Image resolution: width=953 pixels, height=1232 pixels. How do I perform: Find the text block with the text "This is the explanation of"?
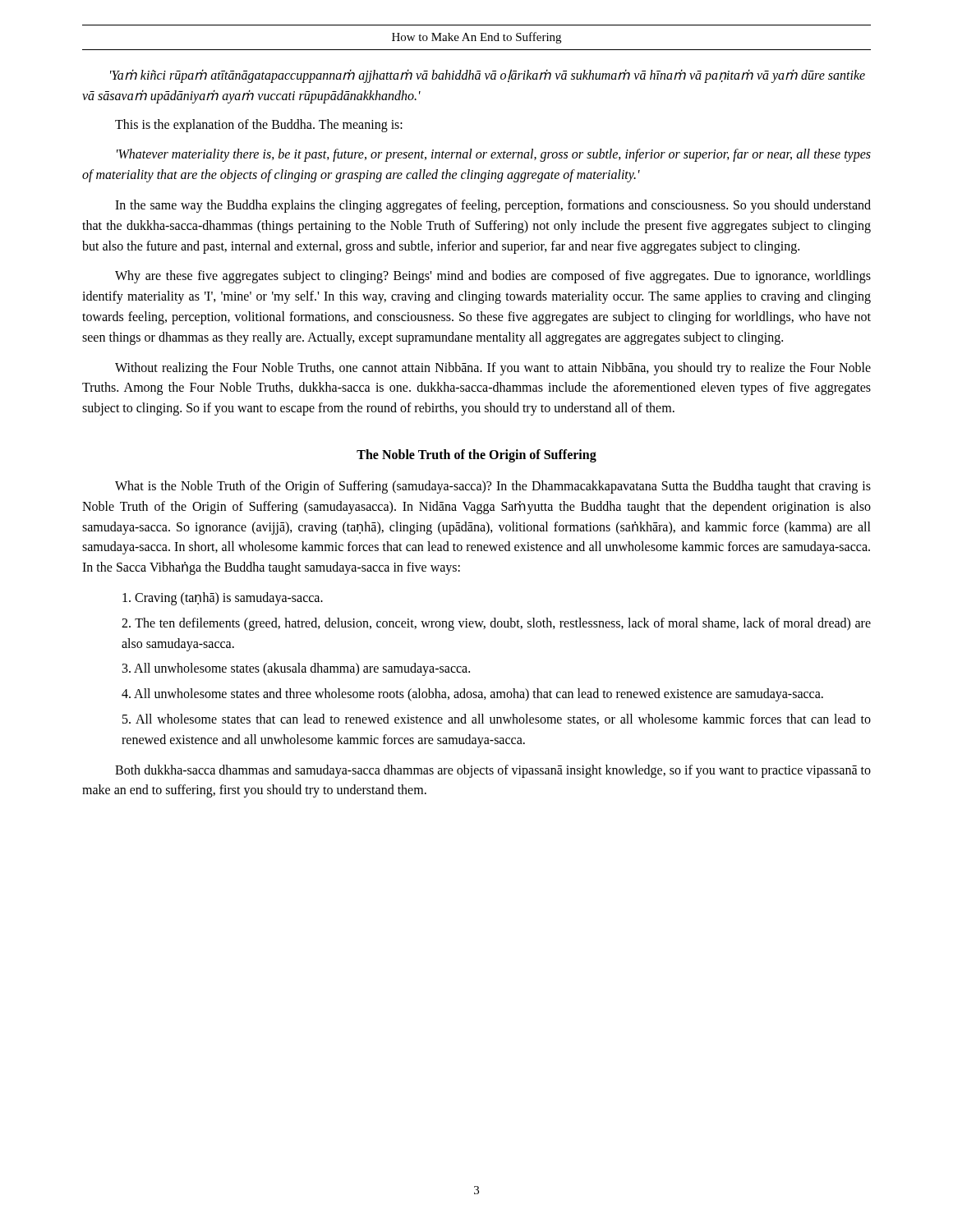(259, 124)
